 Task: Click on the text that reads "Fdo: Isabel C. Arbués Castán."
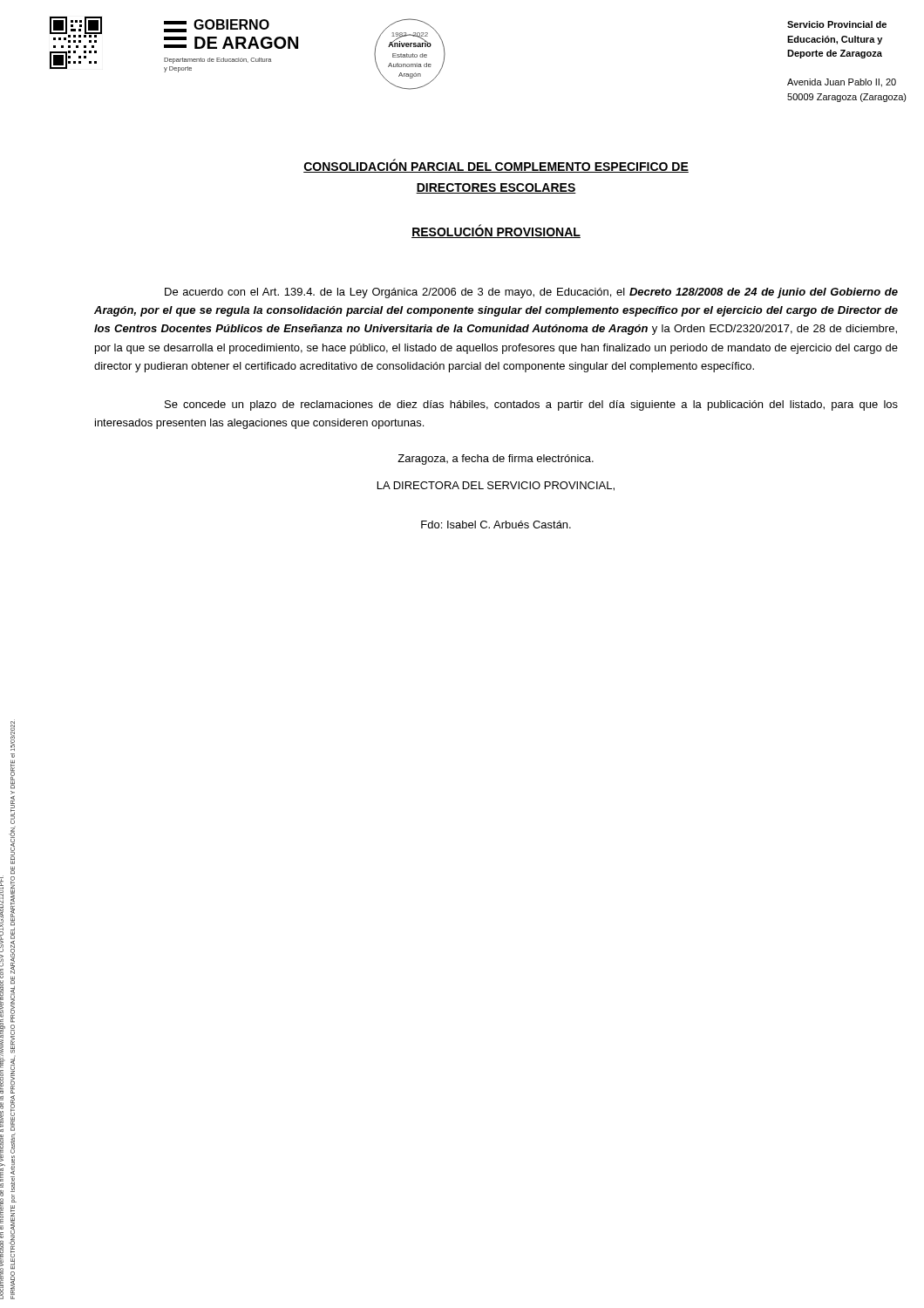496,524
